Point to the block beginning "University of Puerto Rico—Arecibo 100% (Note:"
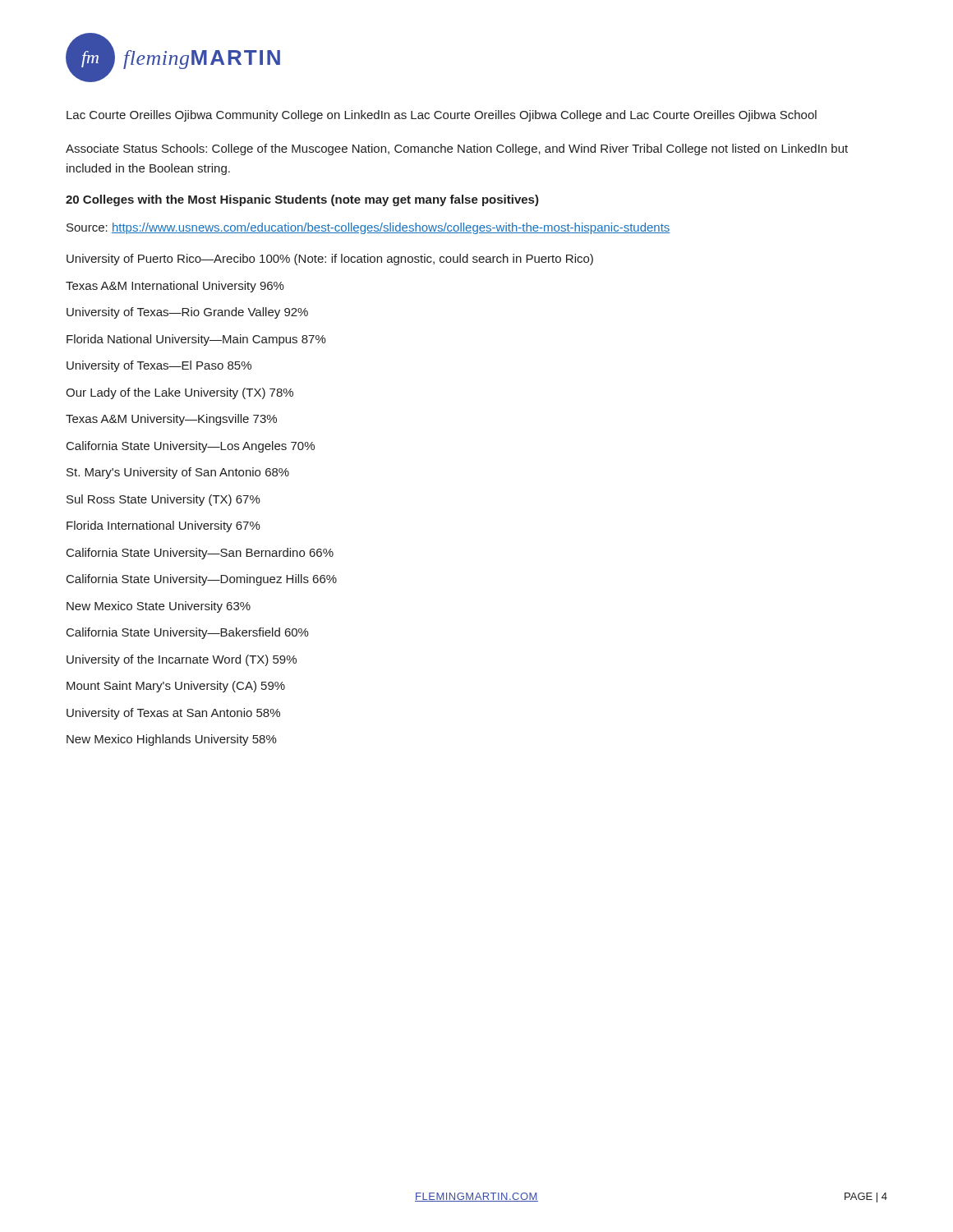 tap(330, 258)
